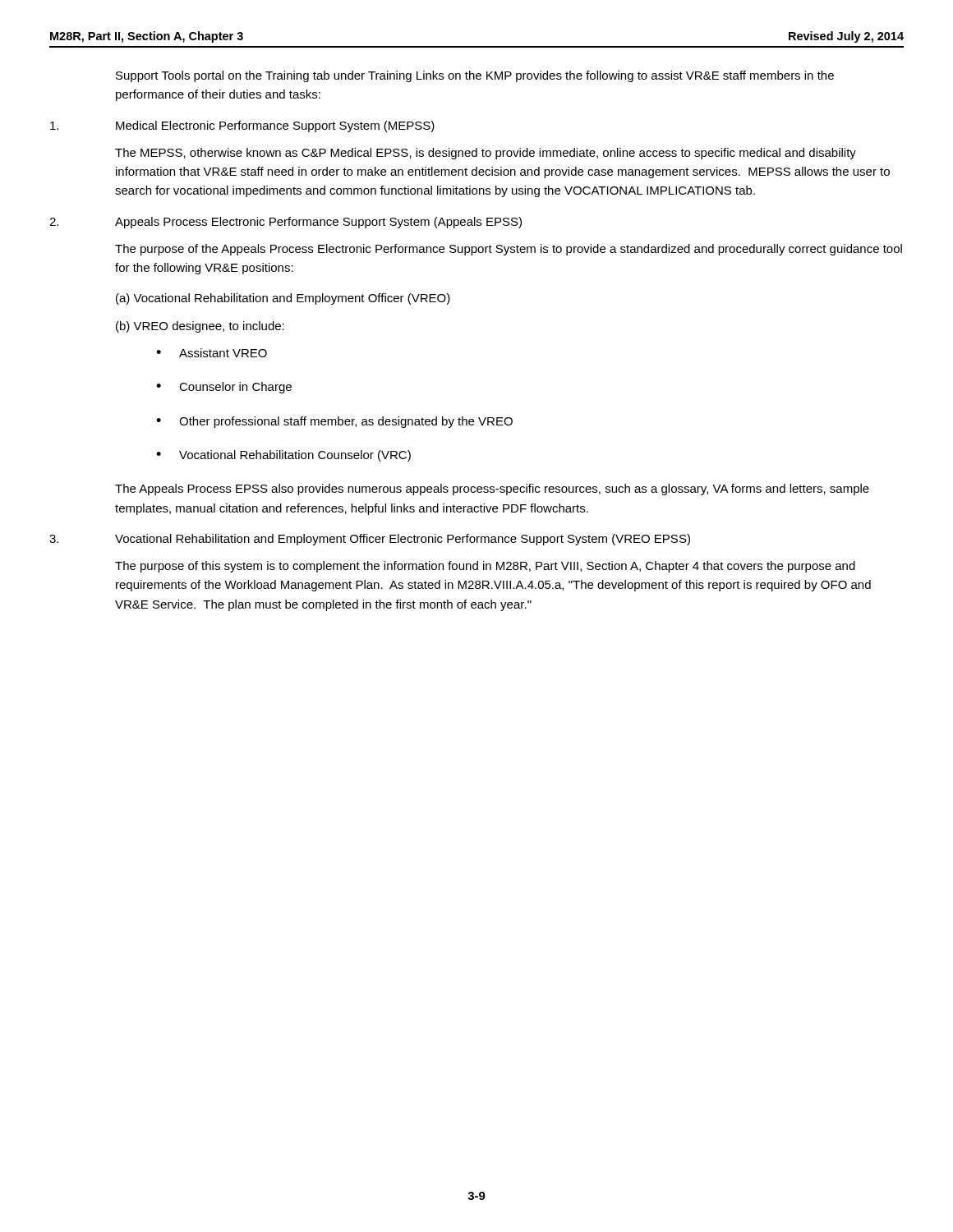Point to "(b) VREO designee, to include:"
The image size is (953, 1232).
200,325
